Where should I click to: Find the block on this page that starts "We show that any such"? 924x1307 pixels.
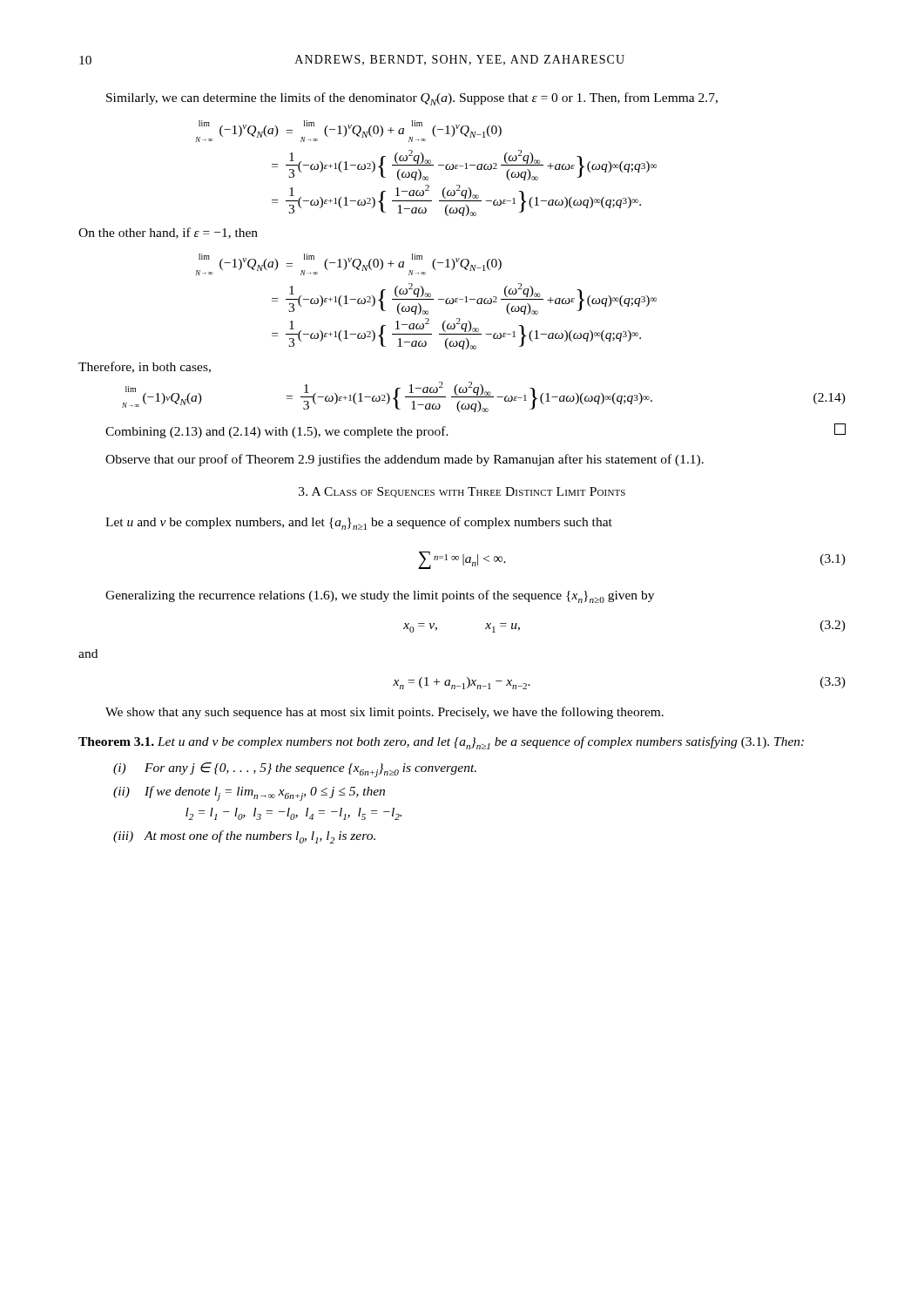coord(385,712)
